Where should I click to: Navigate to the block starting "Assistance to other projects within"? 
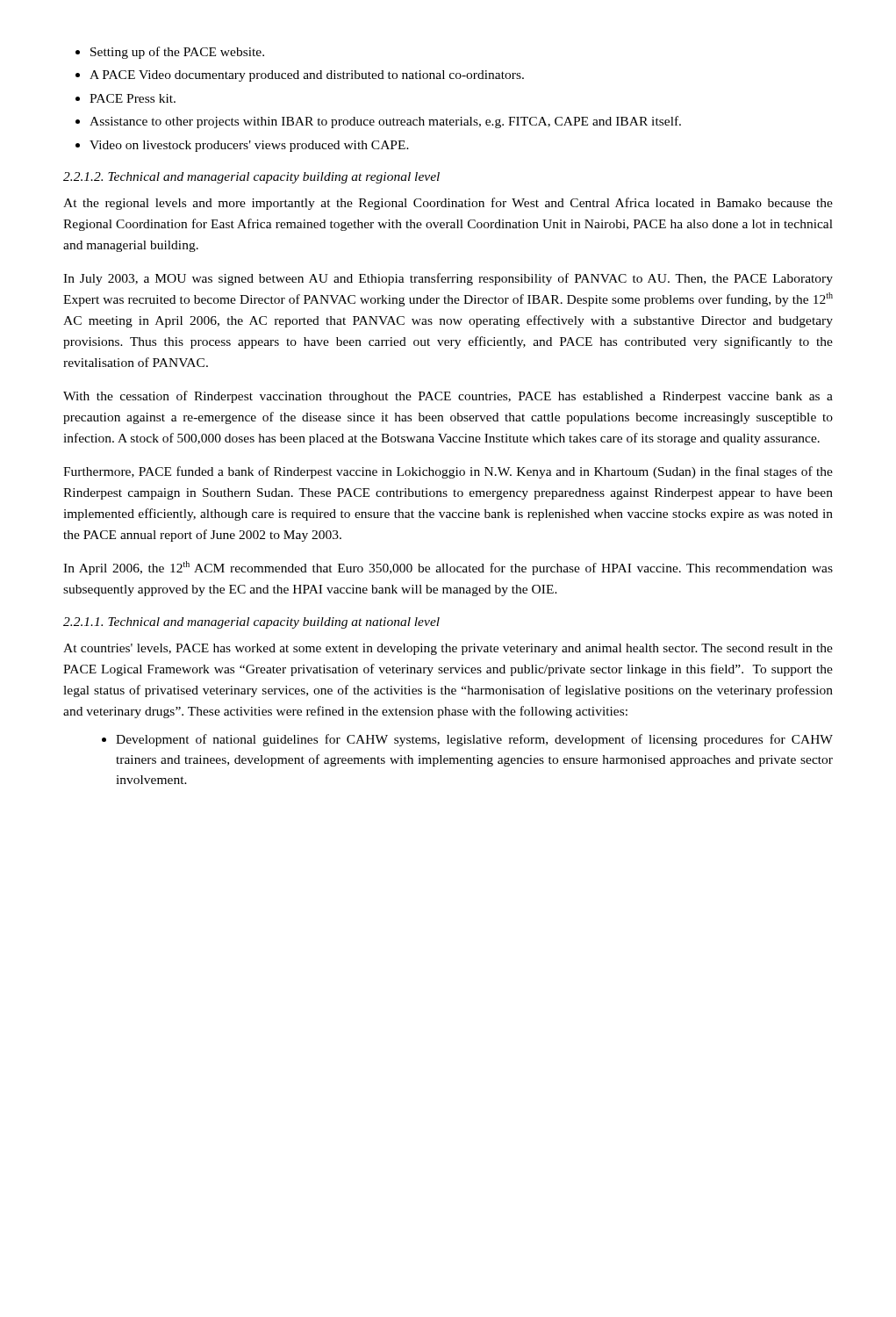click(386, 121)
